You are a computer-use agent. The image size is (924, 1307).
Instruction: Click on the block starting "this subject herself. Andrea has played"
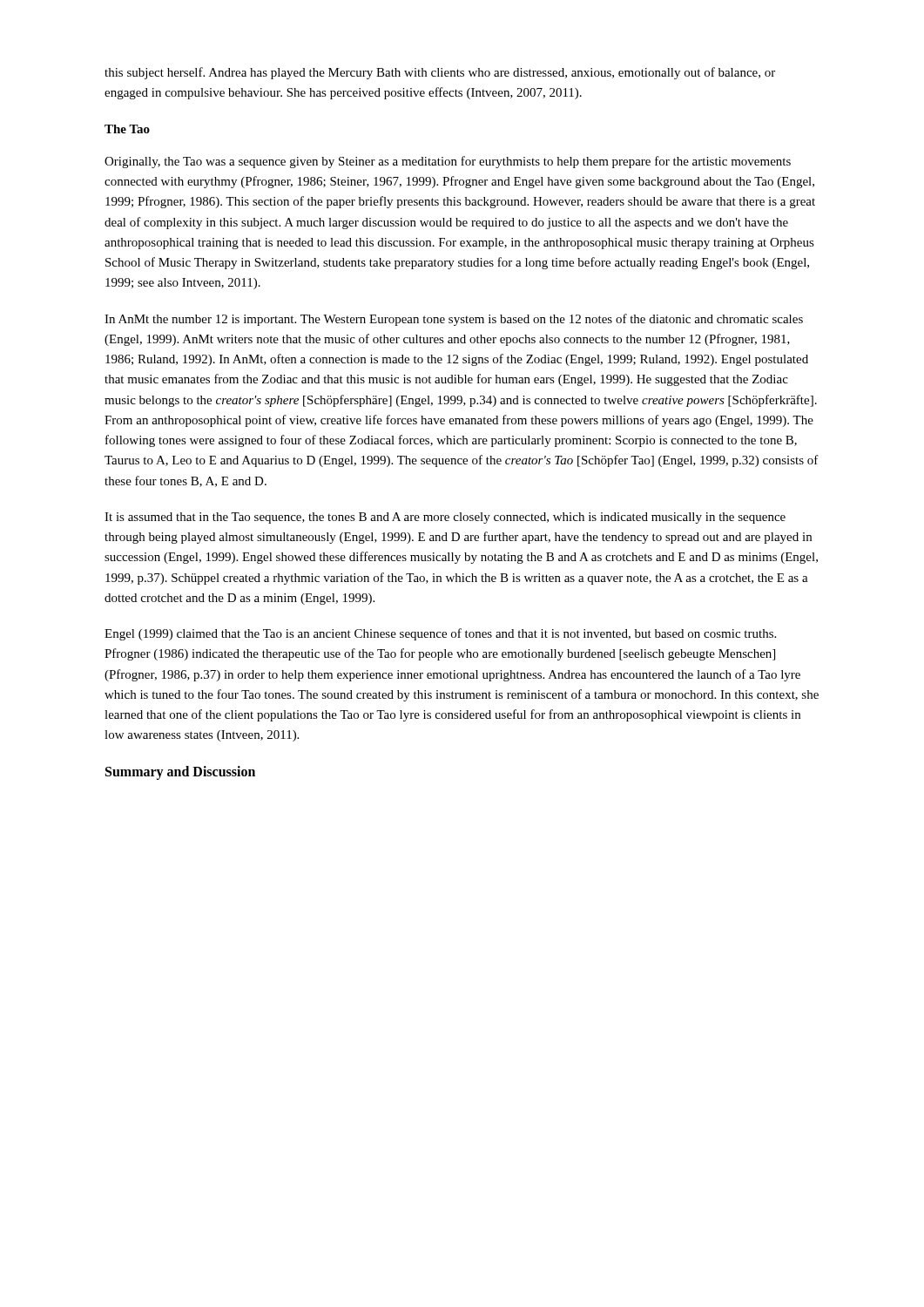462,83
